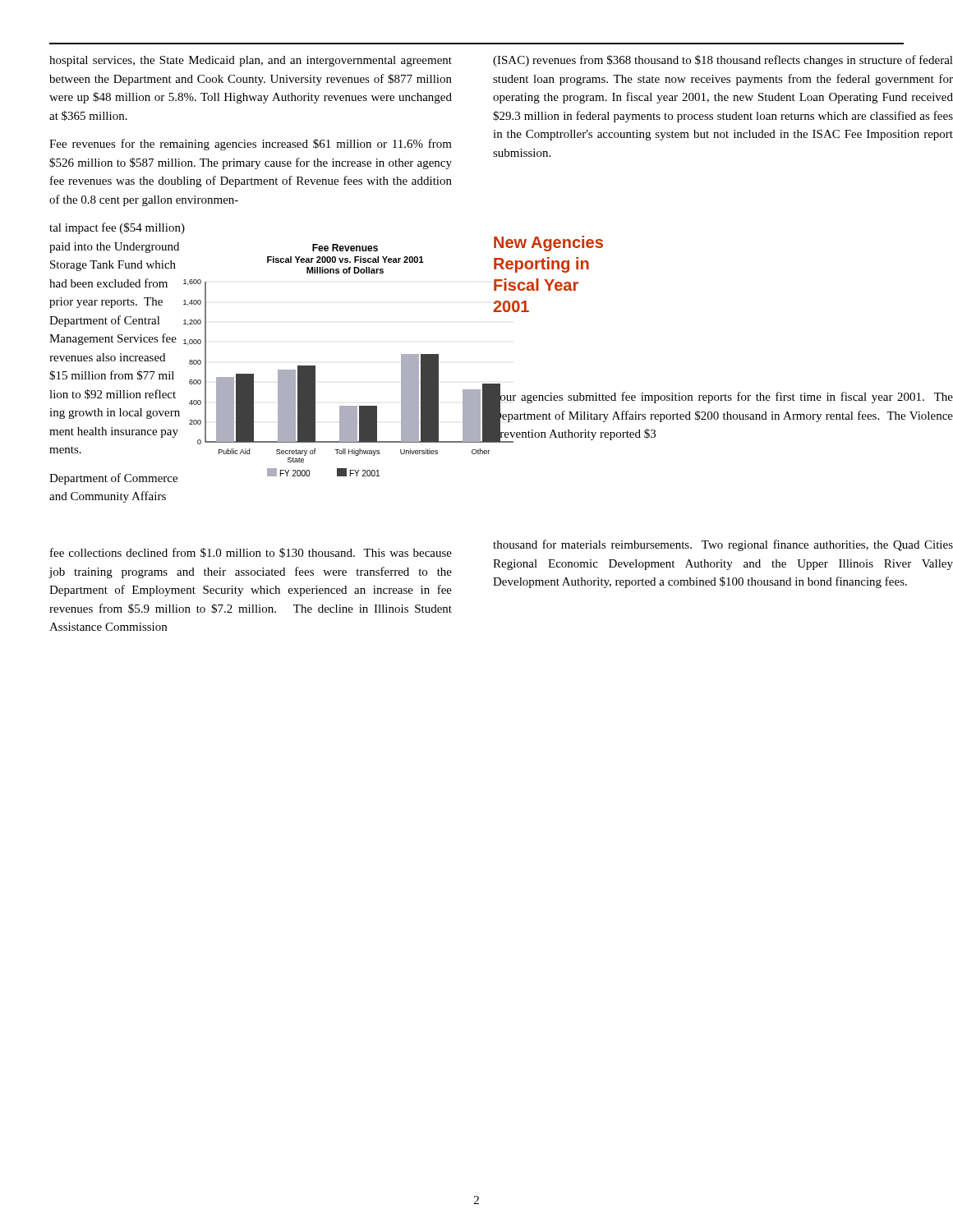Screen dimensions: 1232x953
Task: Locate the passage starting "Fee revenues for the remaining agencies"
Action: coord(251,171)
